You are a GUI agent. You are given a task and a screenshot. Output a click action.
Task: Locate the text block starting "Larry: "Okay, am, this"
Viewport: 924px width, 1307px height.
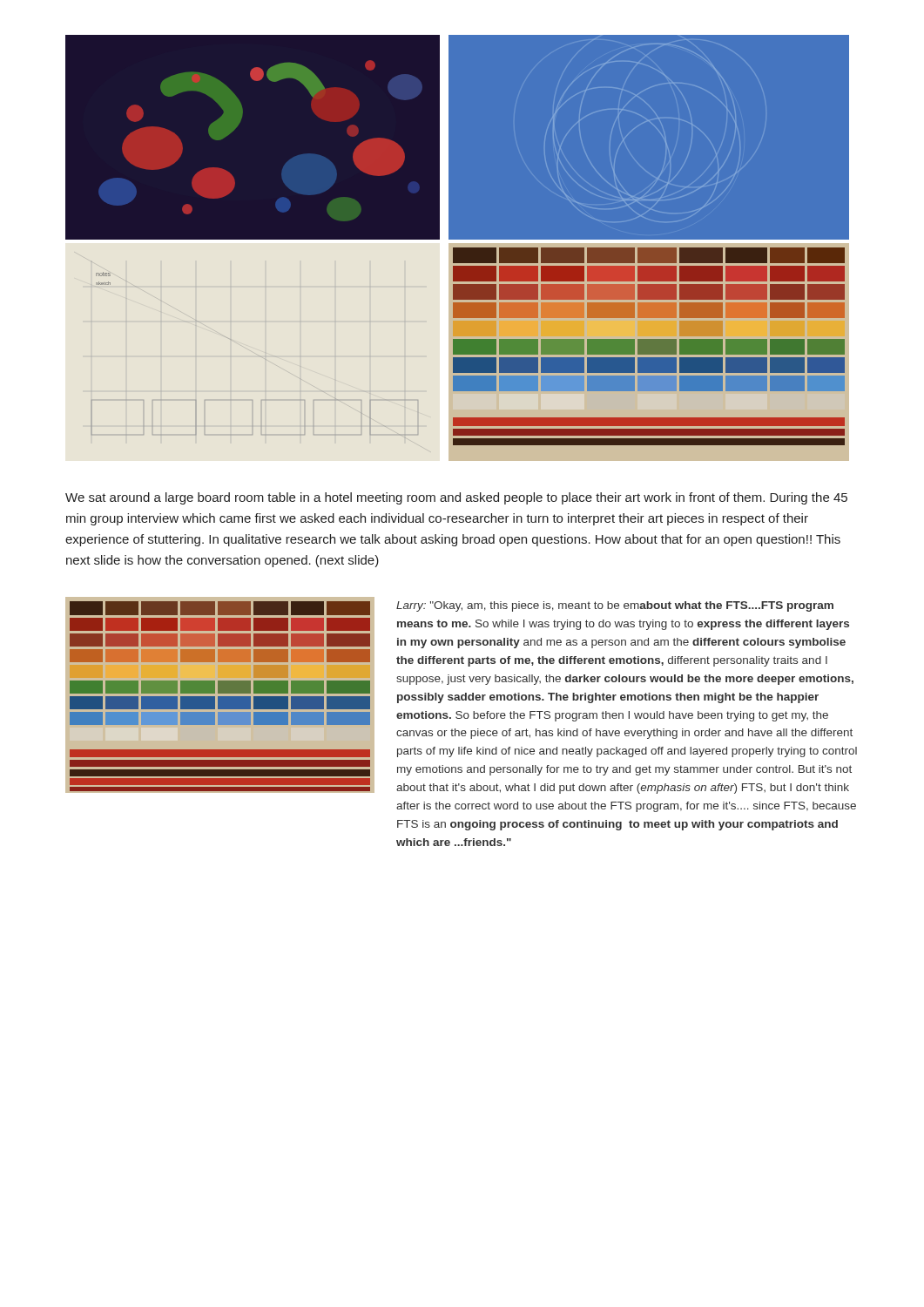[627, 724]
